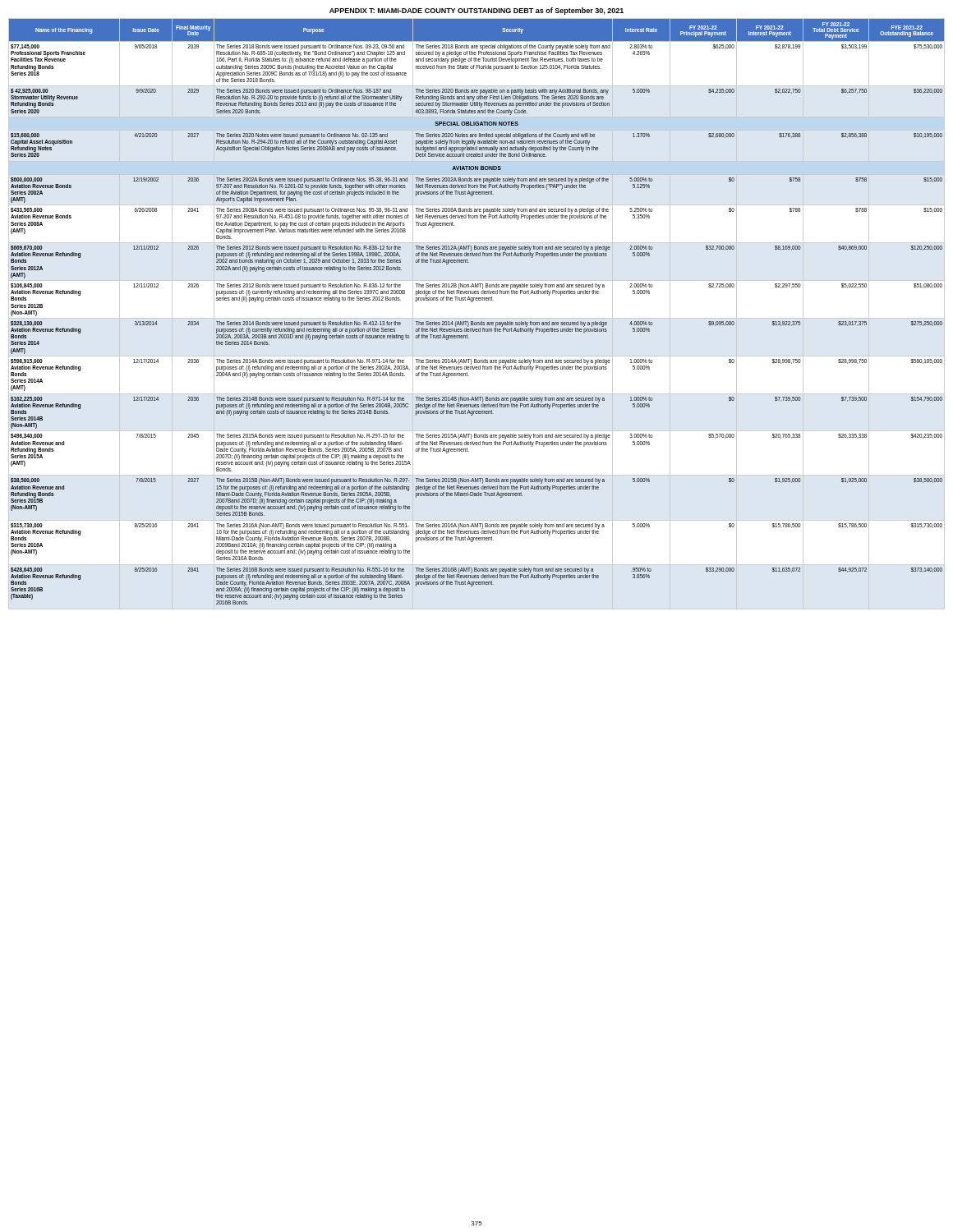Find the table that mentions "The Series 2016A (Non-AMT)"

476,314
